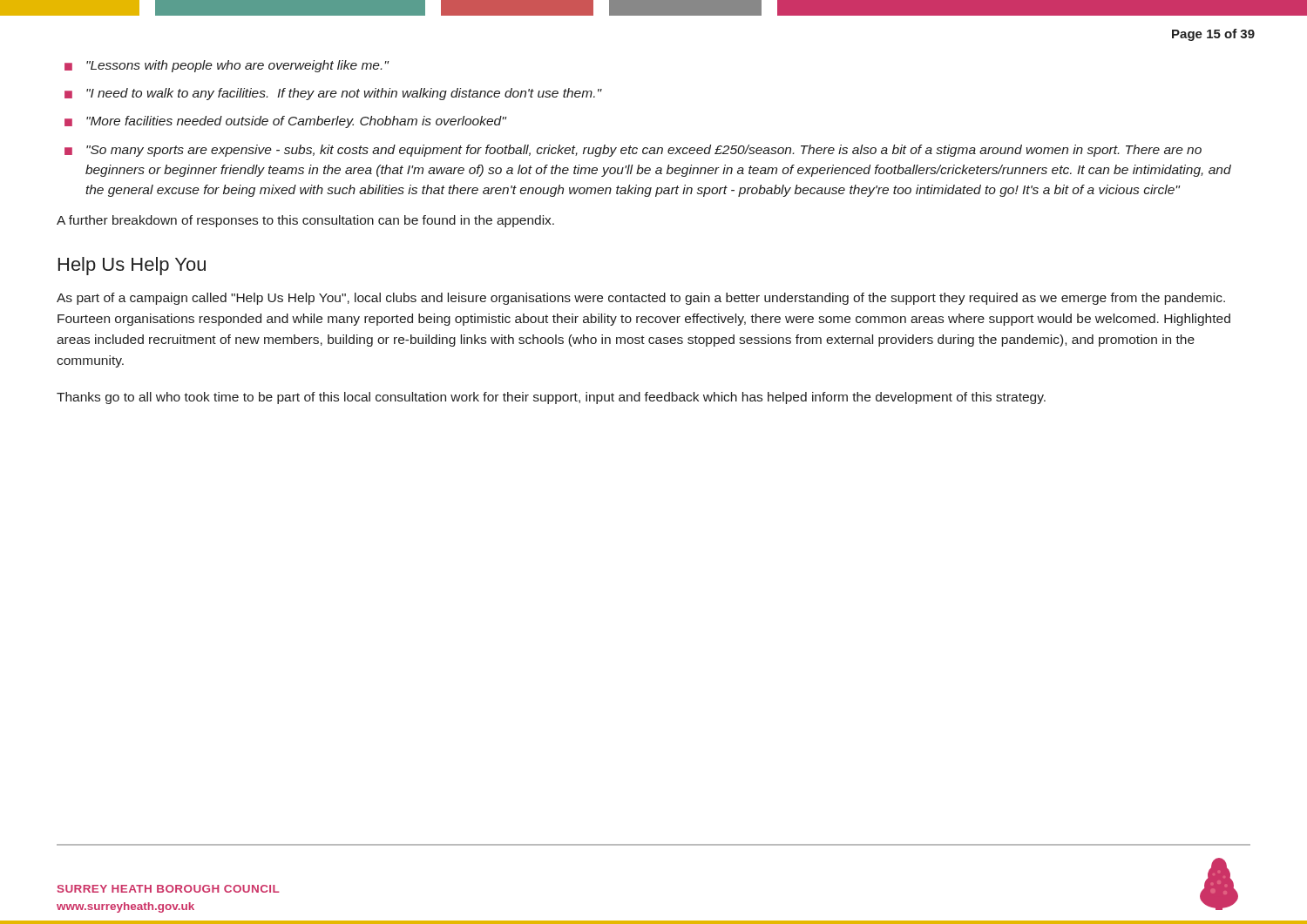Point to the element starting "■ "More facilities needed outside of Camberley. Chobham"
This screenshot has height=924, width=1307.
[x=285, y=122]
